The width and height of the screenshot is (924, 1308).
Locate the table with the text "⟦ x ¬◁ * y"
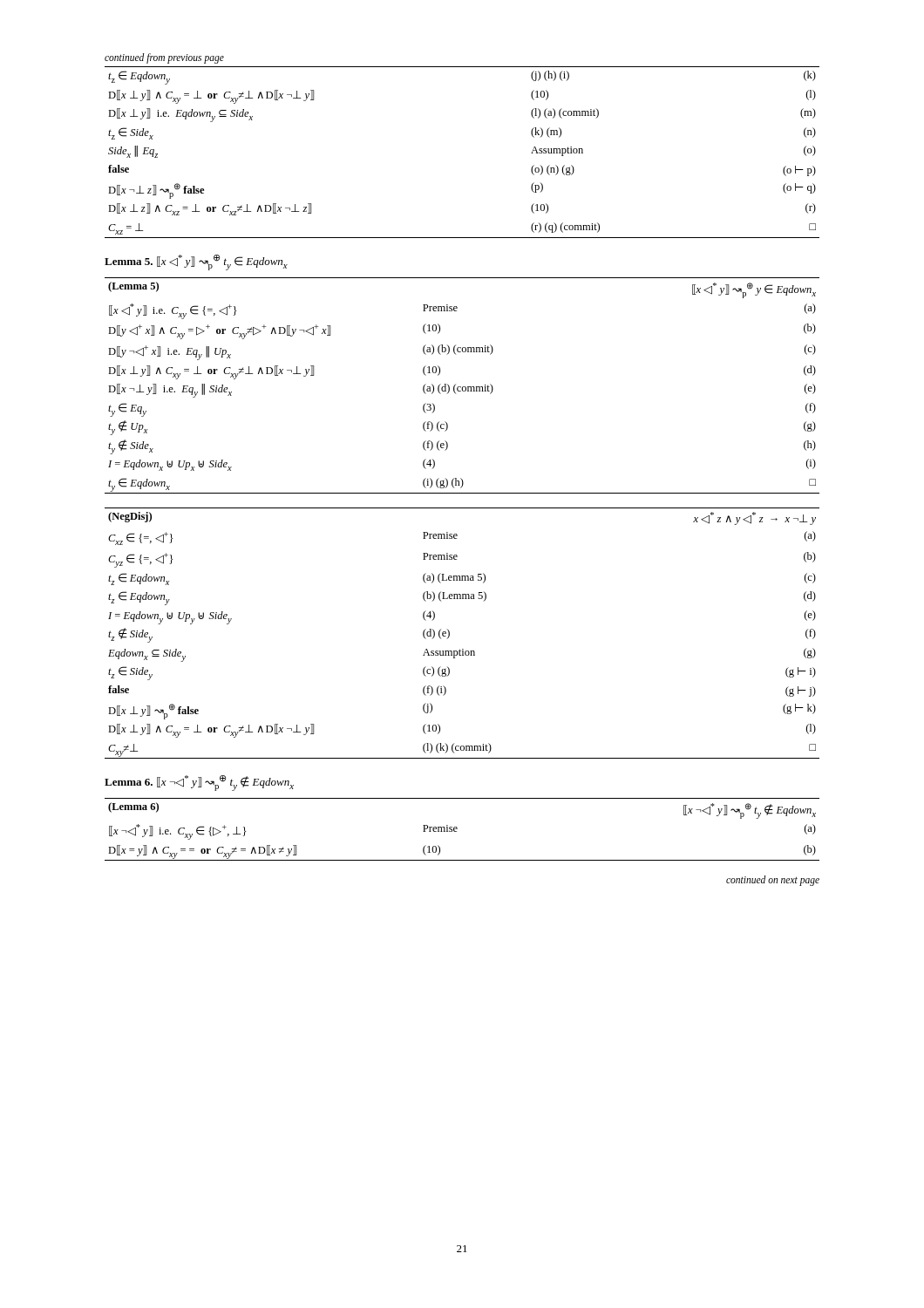point(462,829)
